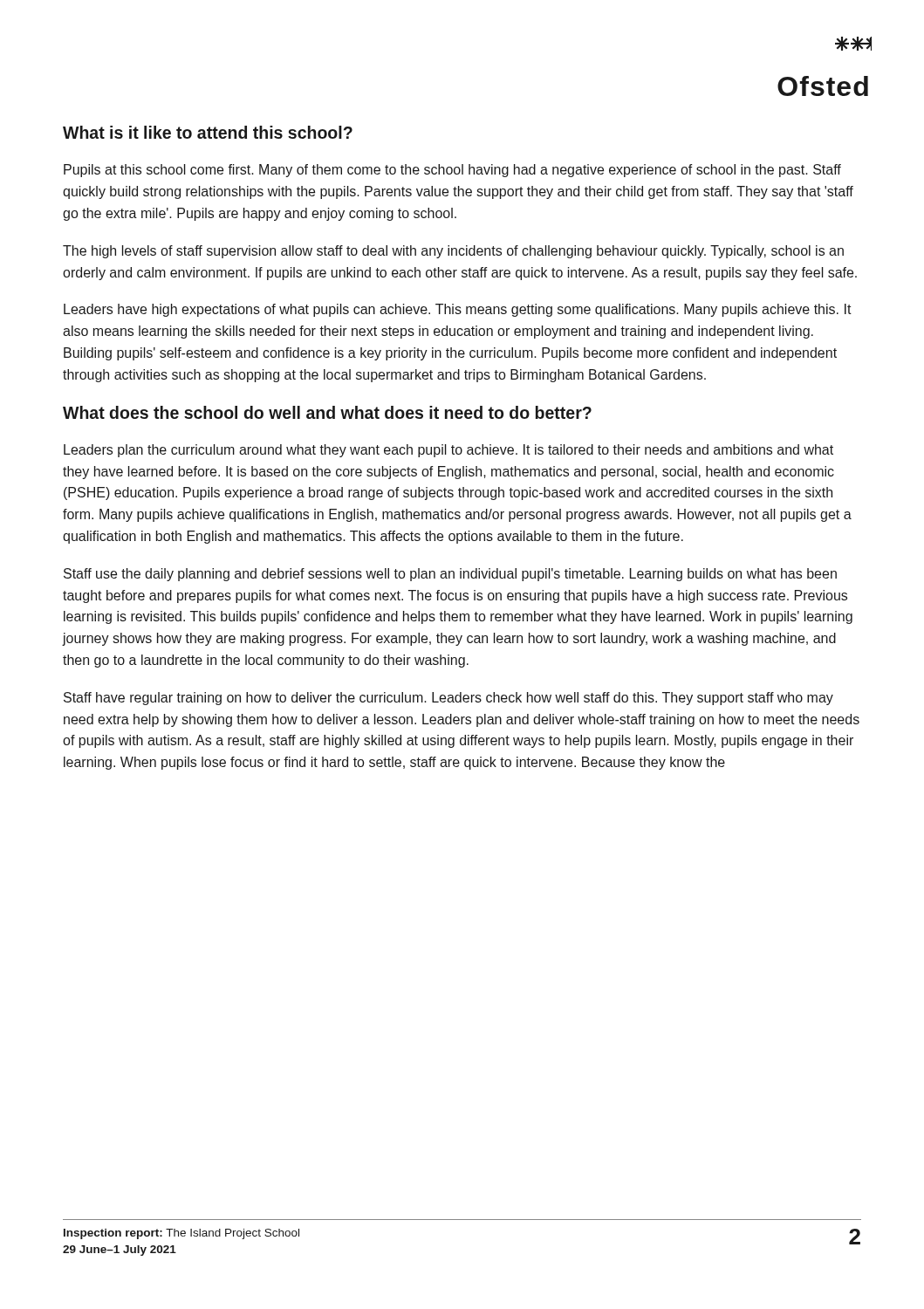Select the text starting "Leaders have high expectations"
Image resolution: width=924 pixels, height=1309 pixels.
[457, 342]
